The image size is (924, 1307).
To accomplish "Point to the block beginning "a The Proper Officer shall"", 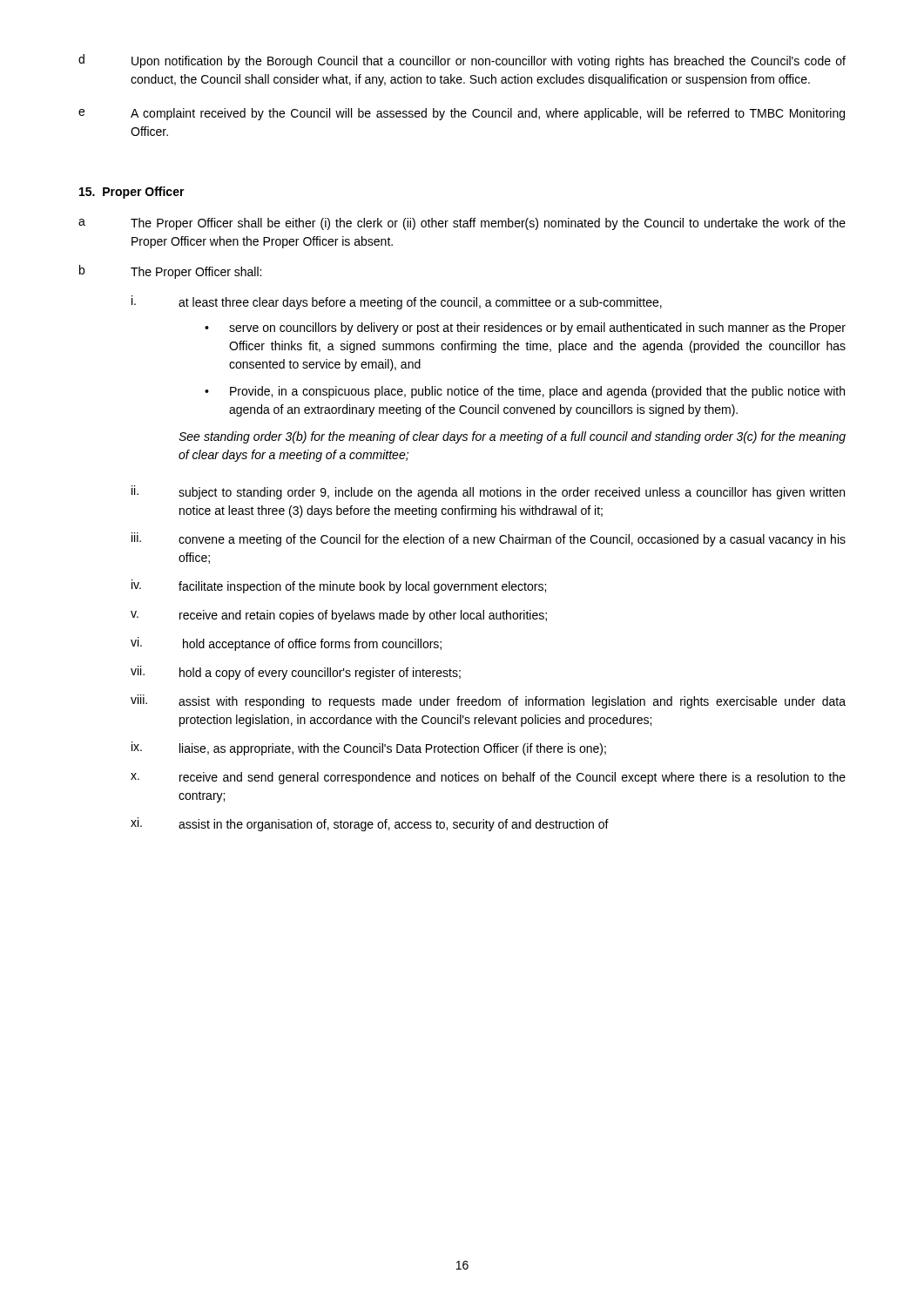I will tap(462, 233).
